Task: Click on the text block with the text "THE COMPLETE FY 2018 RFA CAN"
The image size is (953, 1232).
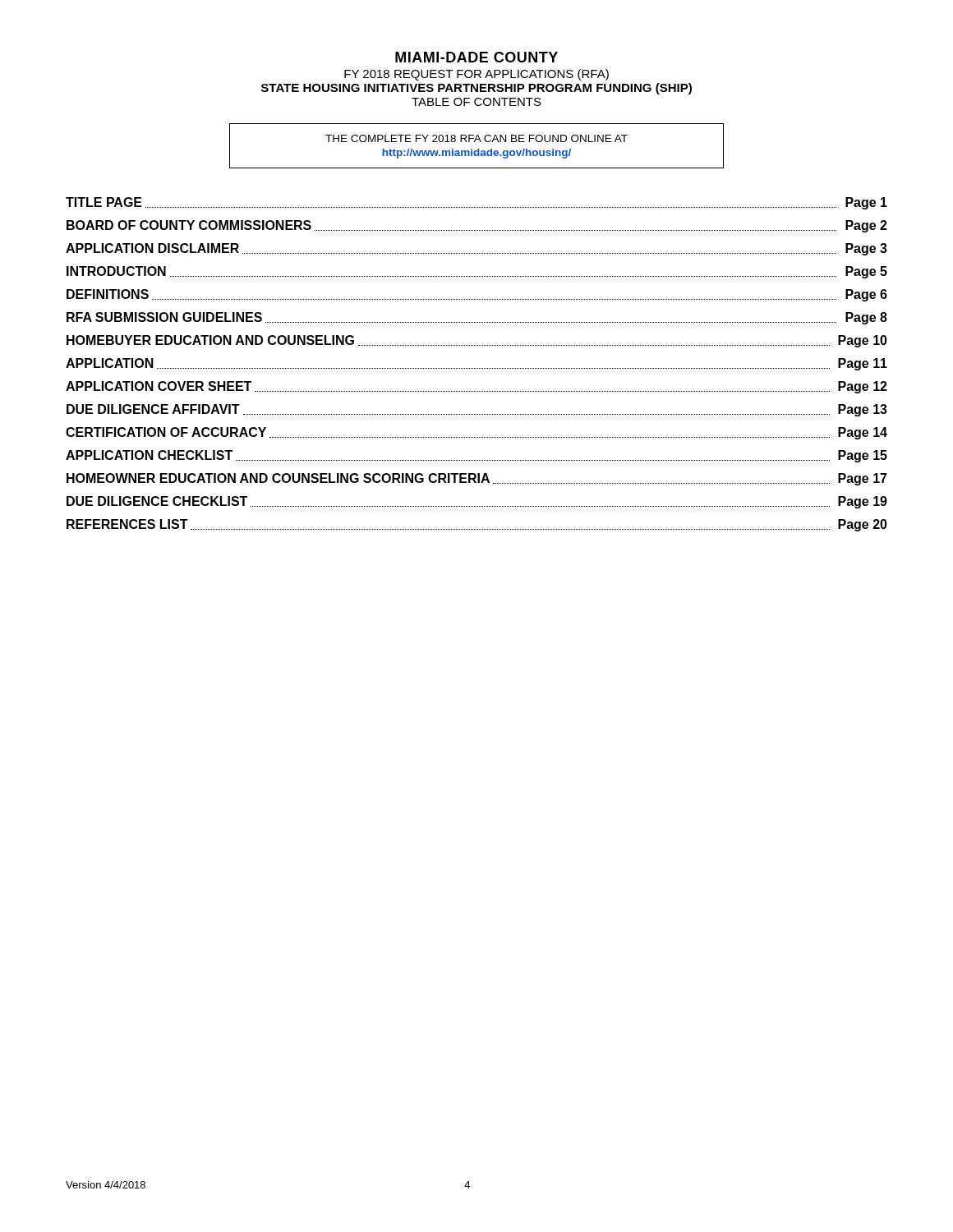Action: [476, 146]
